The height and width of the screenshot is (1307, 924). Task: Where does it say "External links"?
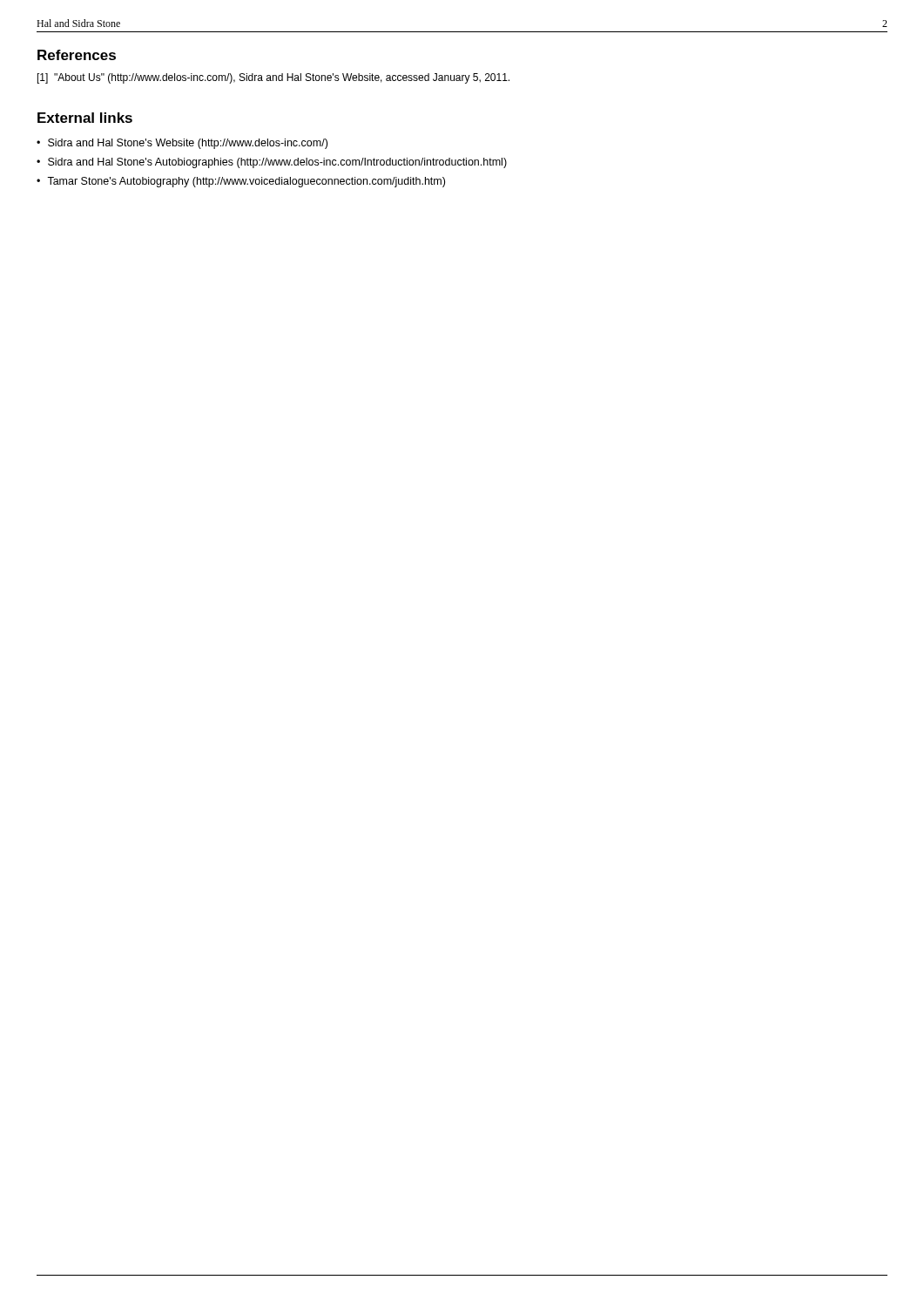pos(85,118)
